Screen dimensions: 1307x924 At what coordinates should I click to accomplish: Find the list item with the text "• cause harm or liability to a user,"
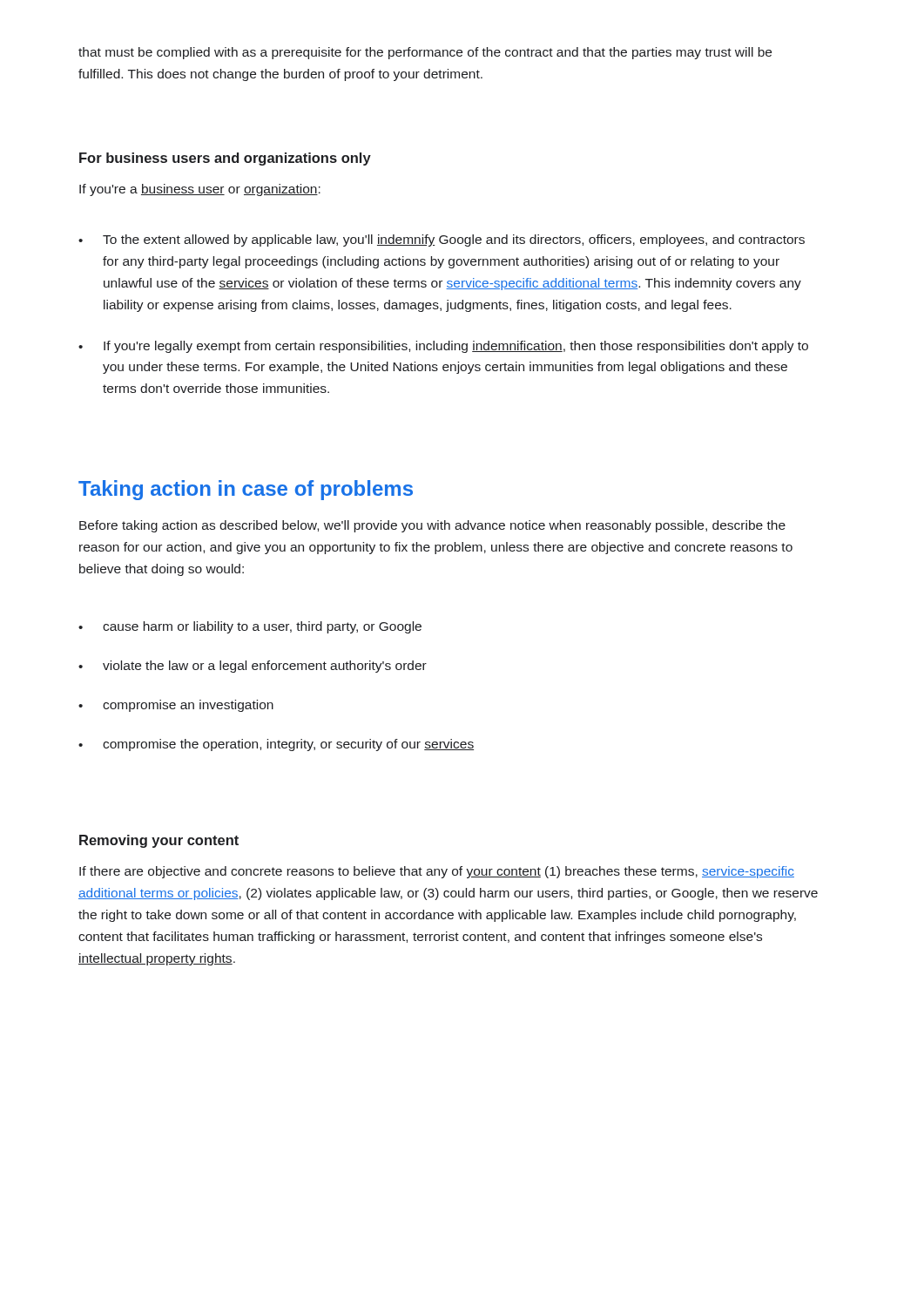point(250,627)
